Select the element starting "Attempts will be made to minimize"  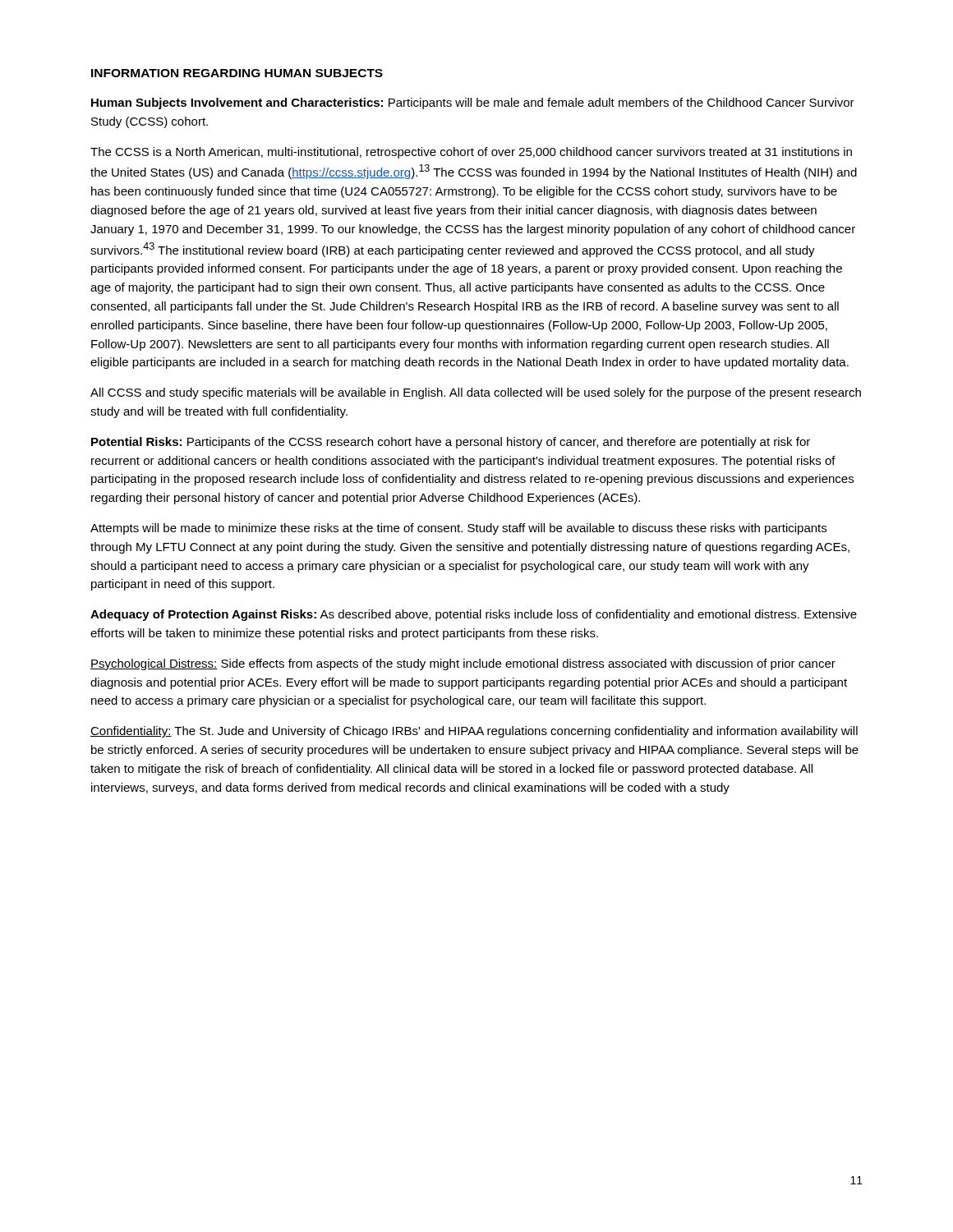470,556
